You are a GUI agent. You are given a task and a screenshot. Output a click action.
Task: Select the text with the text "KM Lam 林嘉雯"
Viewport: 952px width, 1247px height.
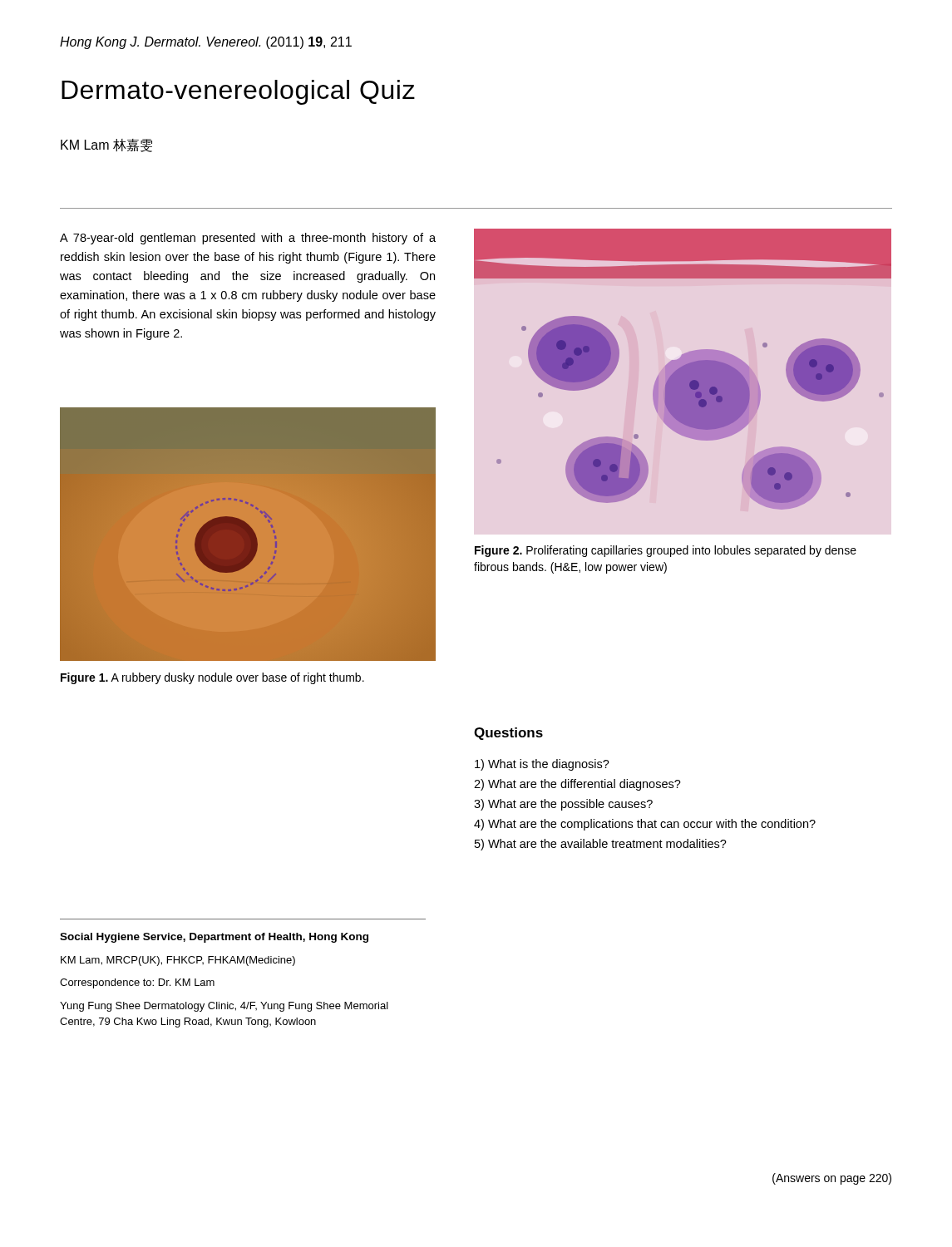[106, 145]
